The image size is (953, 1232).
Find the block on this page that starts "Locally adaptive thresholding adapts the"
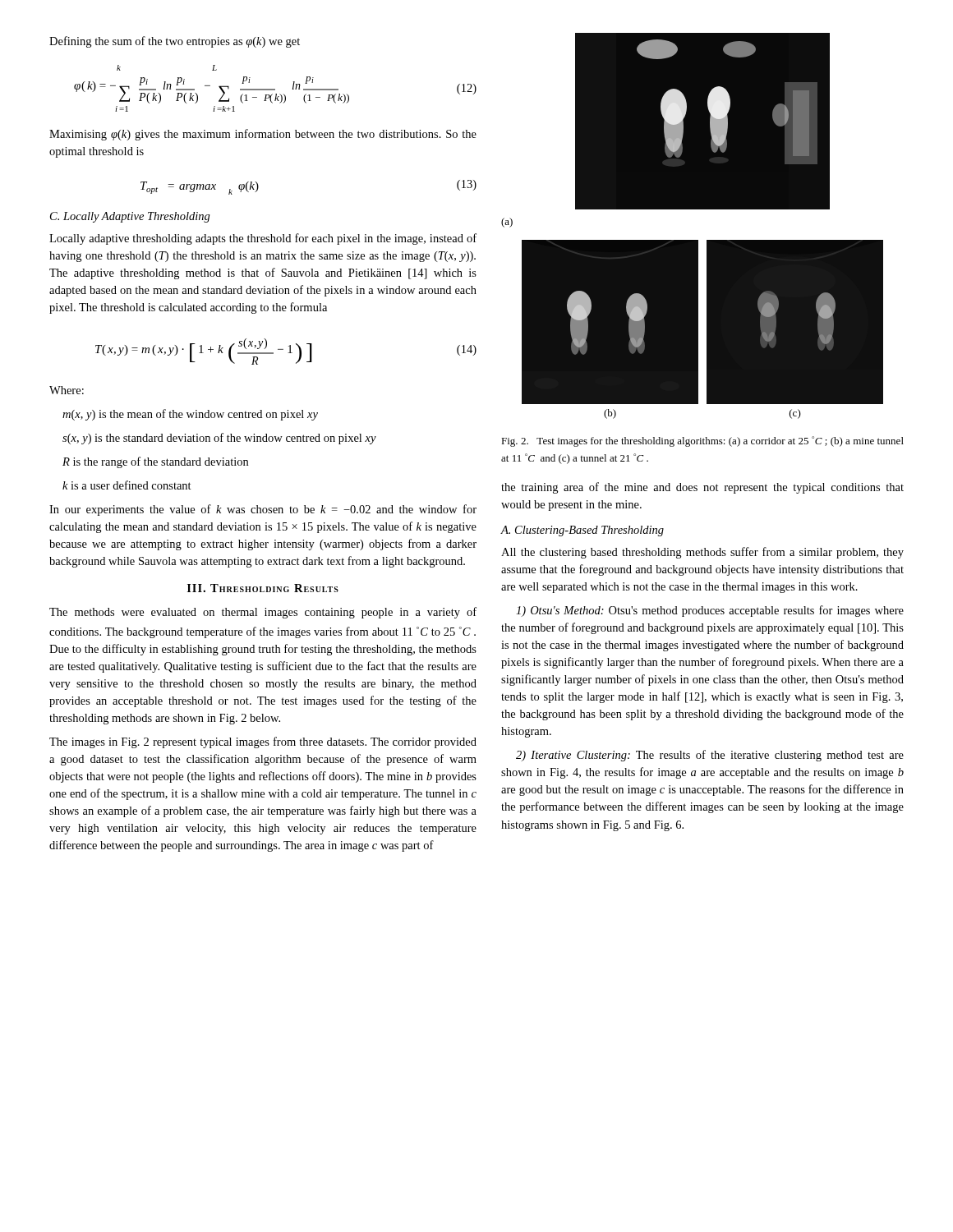pos(263,273)
